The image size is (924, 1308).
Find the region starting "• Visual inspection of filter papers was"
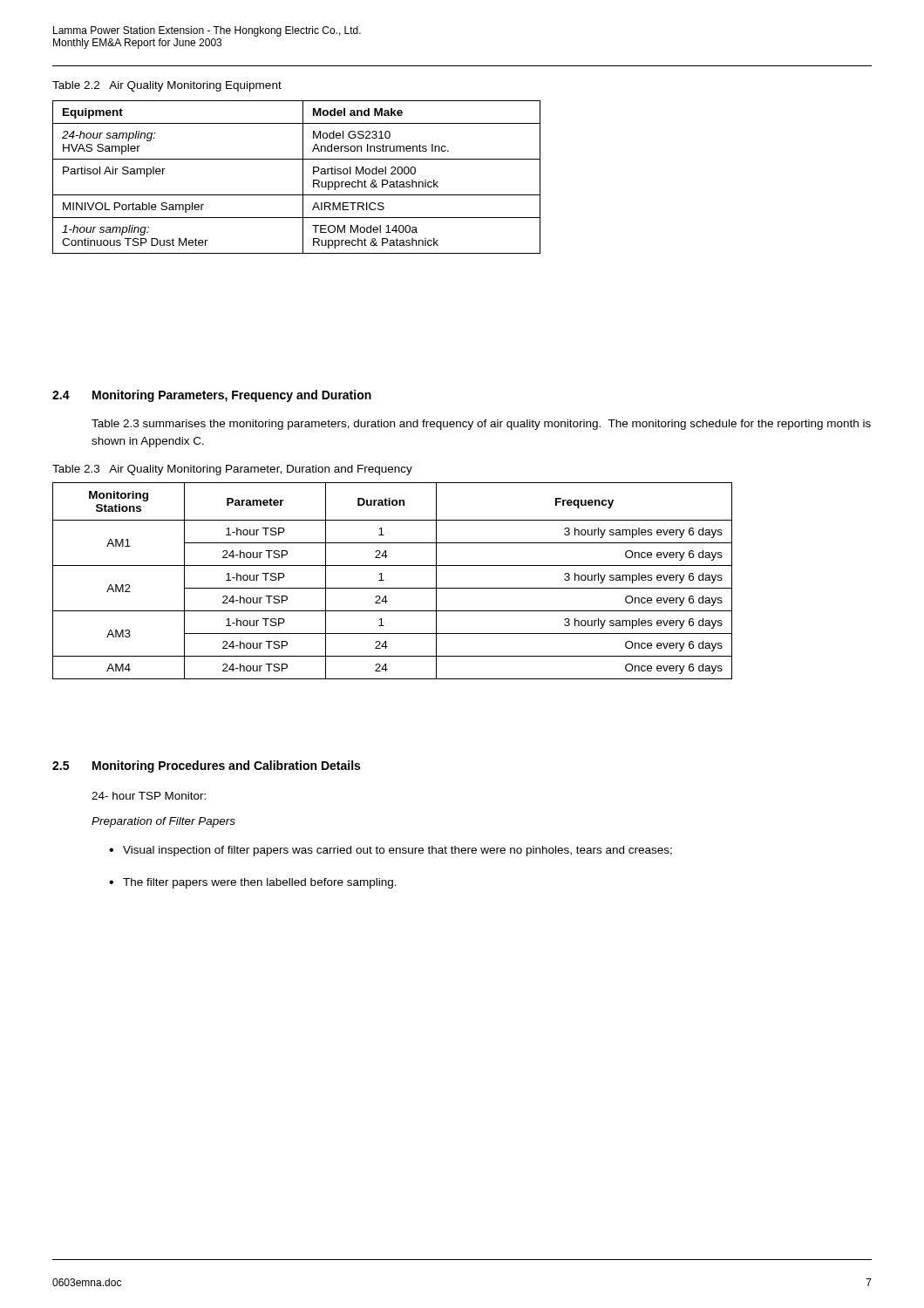click(490, 850)
